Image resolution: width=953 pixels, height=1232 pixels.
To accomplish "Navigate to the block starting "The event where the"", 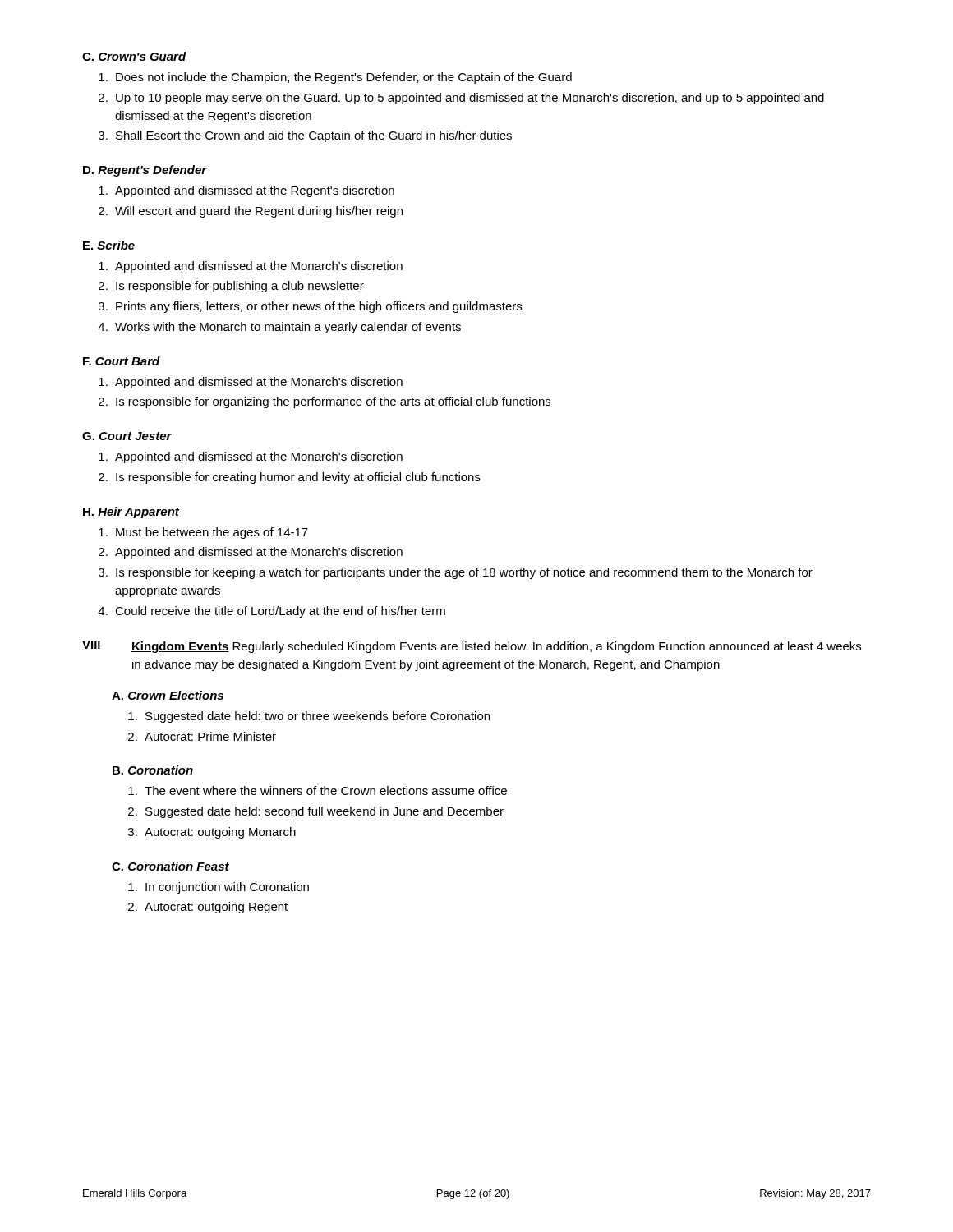I will click(506, 791).
